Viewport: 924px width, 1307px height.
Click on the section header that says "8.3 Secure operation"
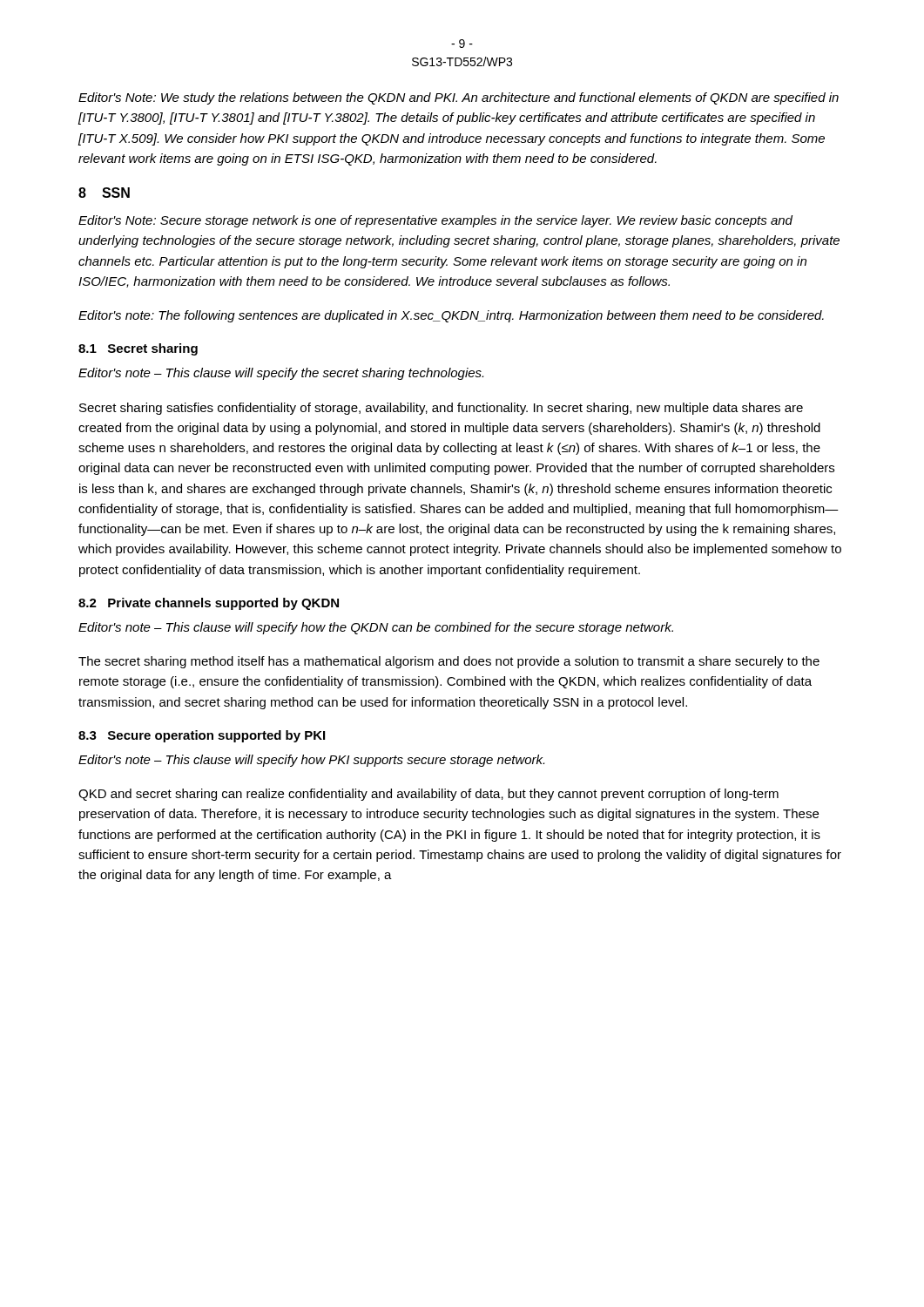[x=202, y=735]
